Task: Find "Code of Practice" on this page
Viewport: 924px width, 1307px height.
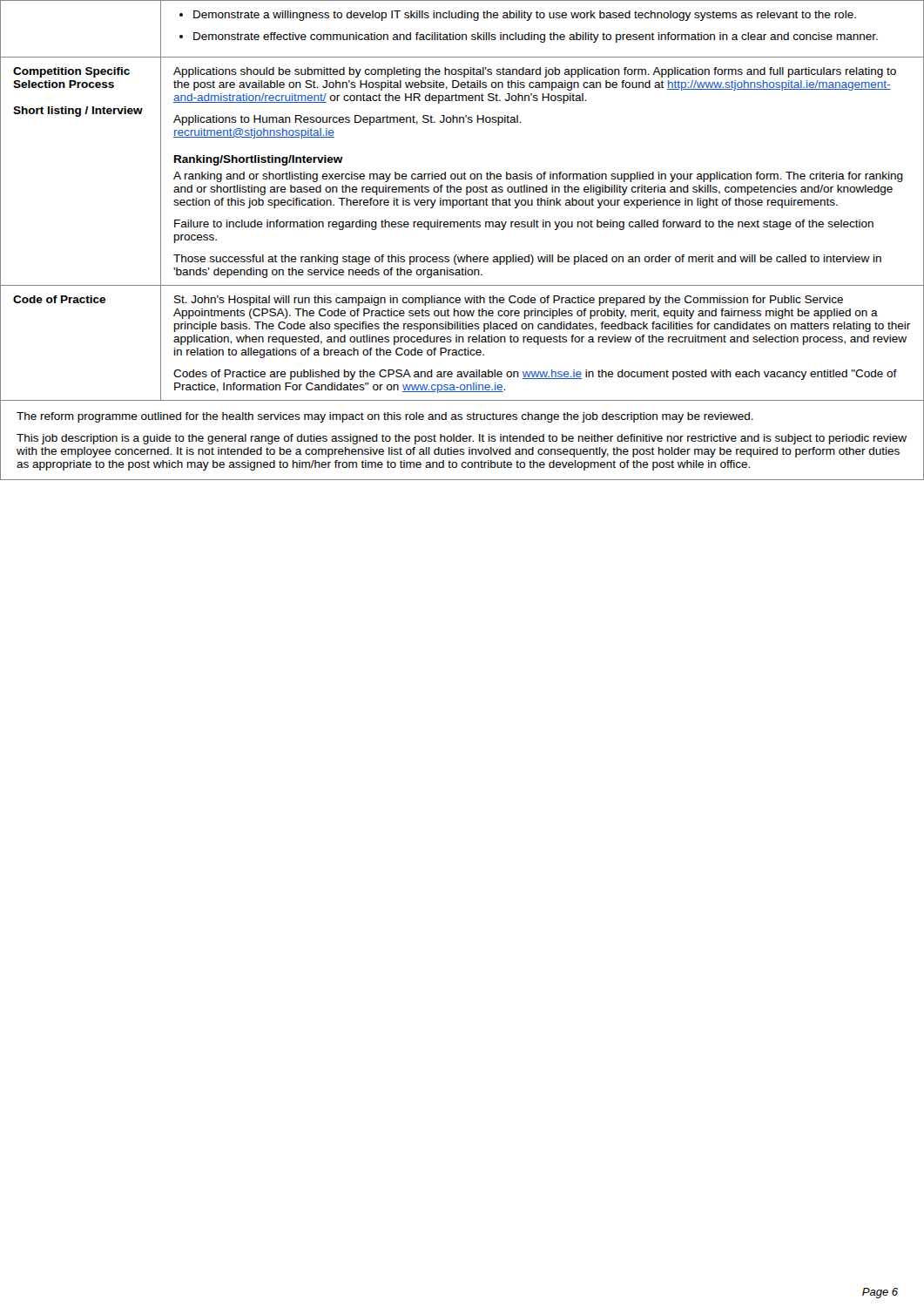Action: point(59,299)
